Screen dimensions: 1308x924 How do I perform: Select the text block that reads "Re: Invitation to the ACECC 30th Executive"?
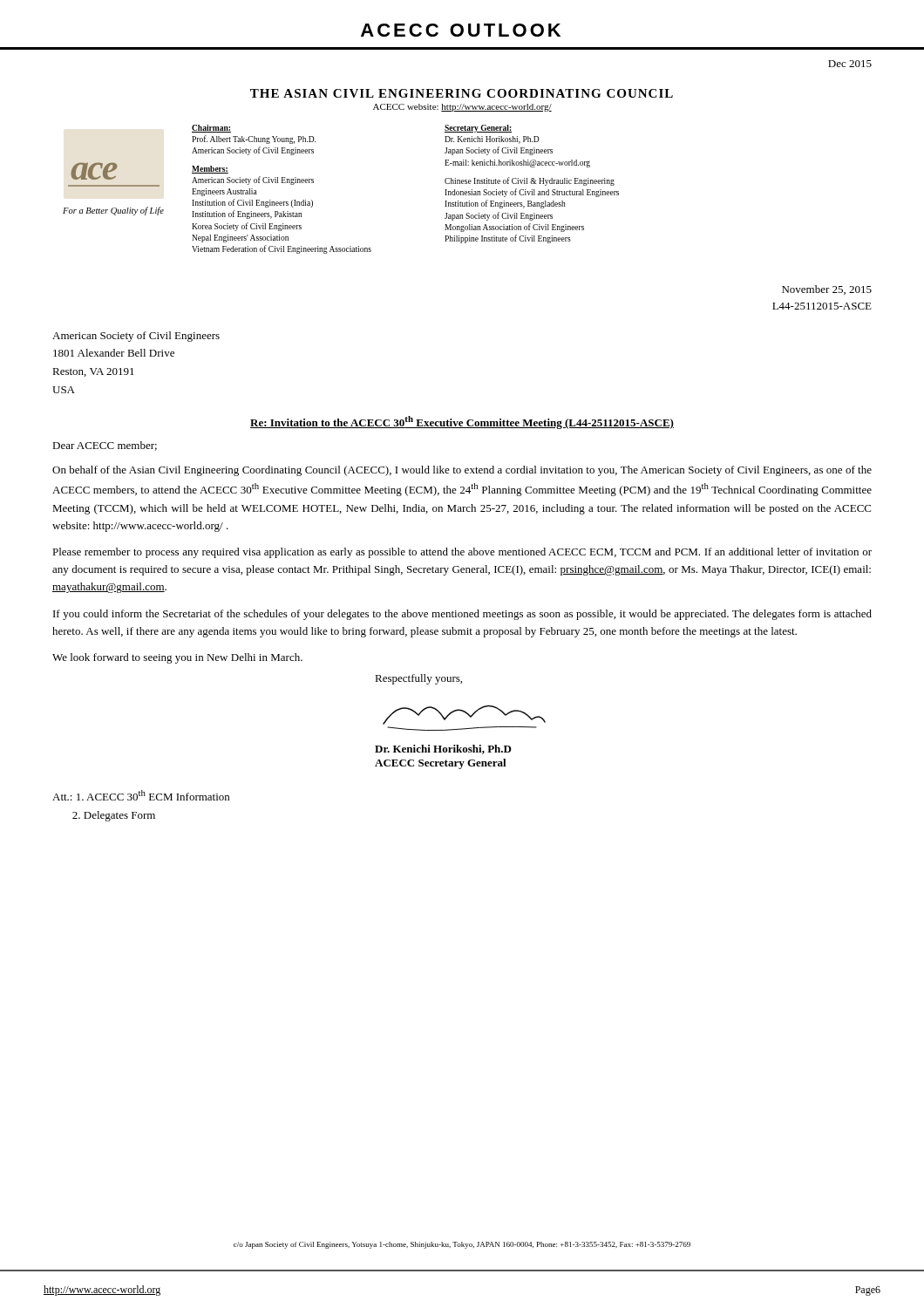[462, 421]
